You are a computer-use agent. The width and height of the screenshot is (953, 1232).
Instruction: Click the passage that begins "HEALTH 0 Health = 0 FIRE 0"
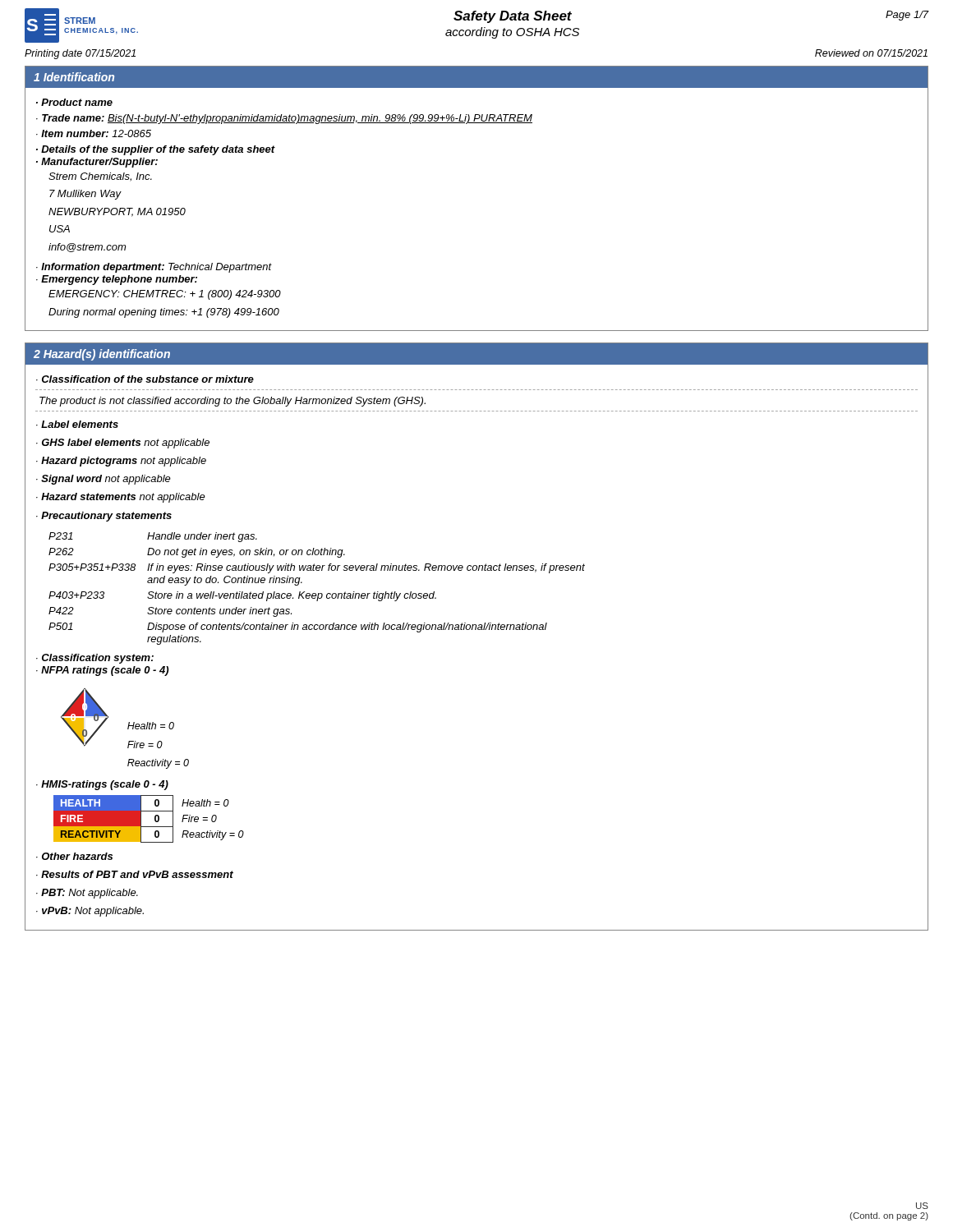coord(153,819)
